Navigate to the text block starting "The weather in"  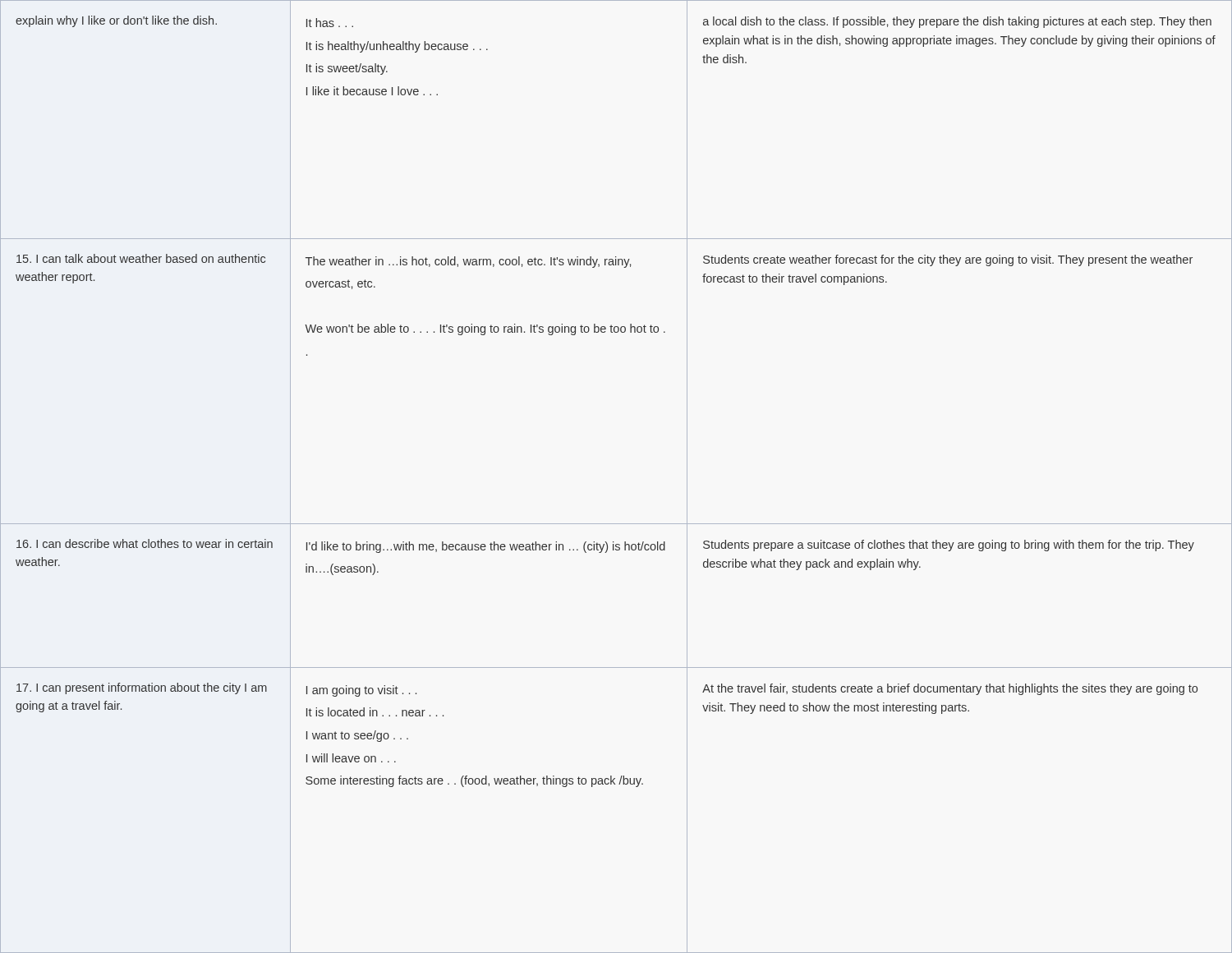(468, 262)
